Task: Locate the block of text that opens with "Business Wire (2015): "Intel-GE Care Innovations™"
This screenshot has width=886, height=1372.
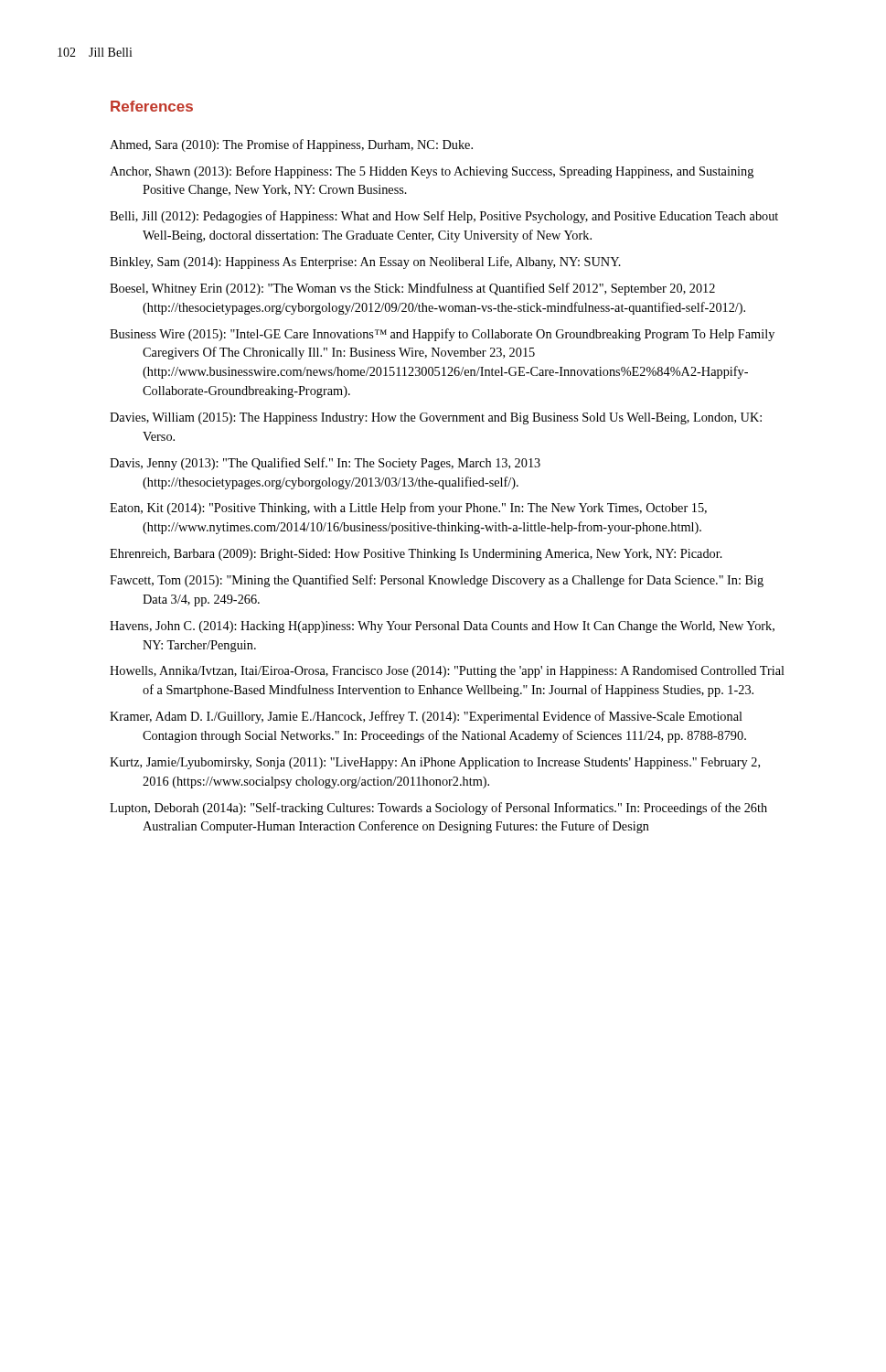Action: [x=442, y=362]
